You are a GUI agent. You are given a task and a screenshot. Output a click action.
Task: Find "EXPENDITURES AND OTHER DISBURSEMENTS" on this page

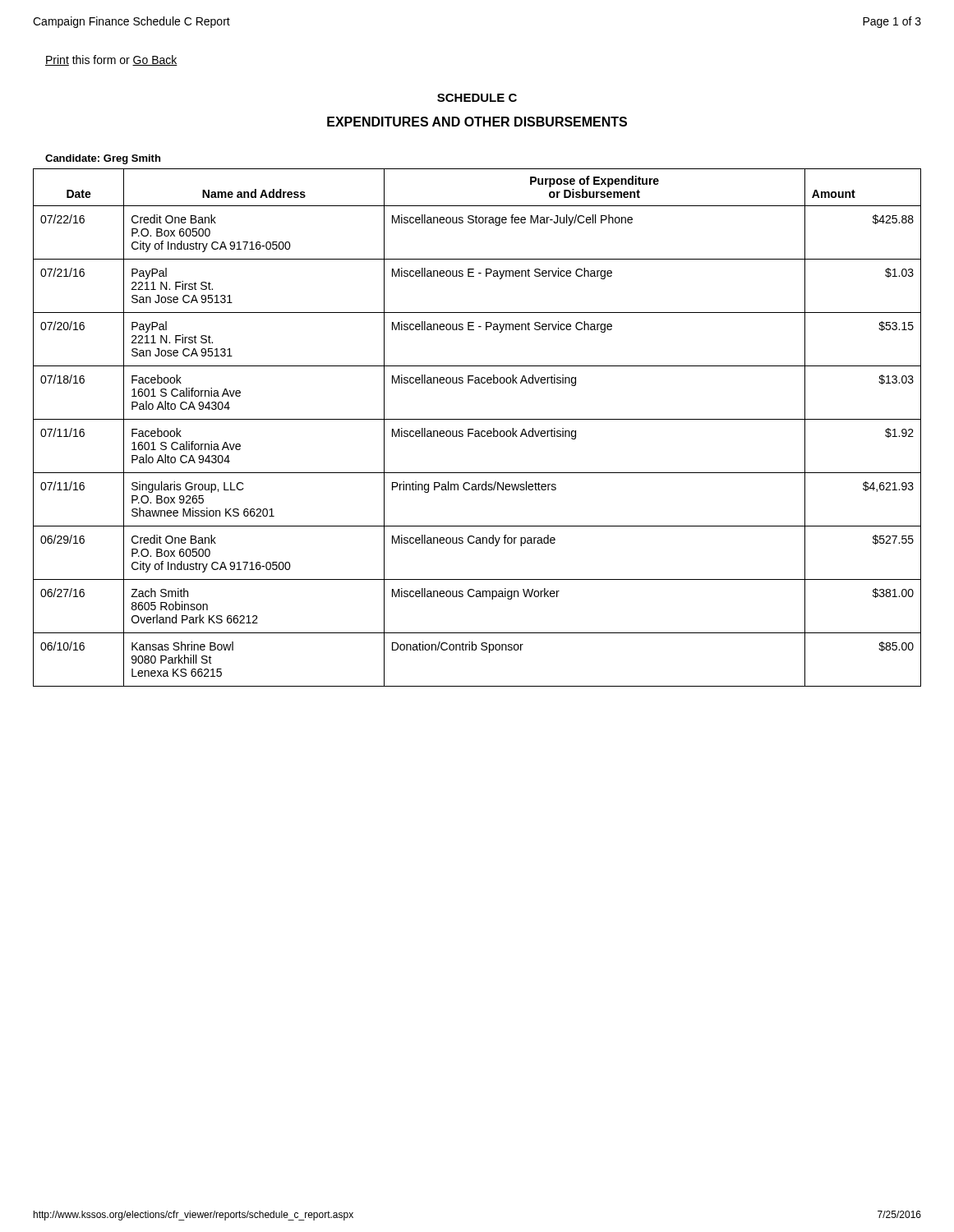(477, 122)
